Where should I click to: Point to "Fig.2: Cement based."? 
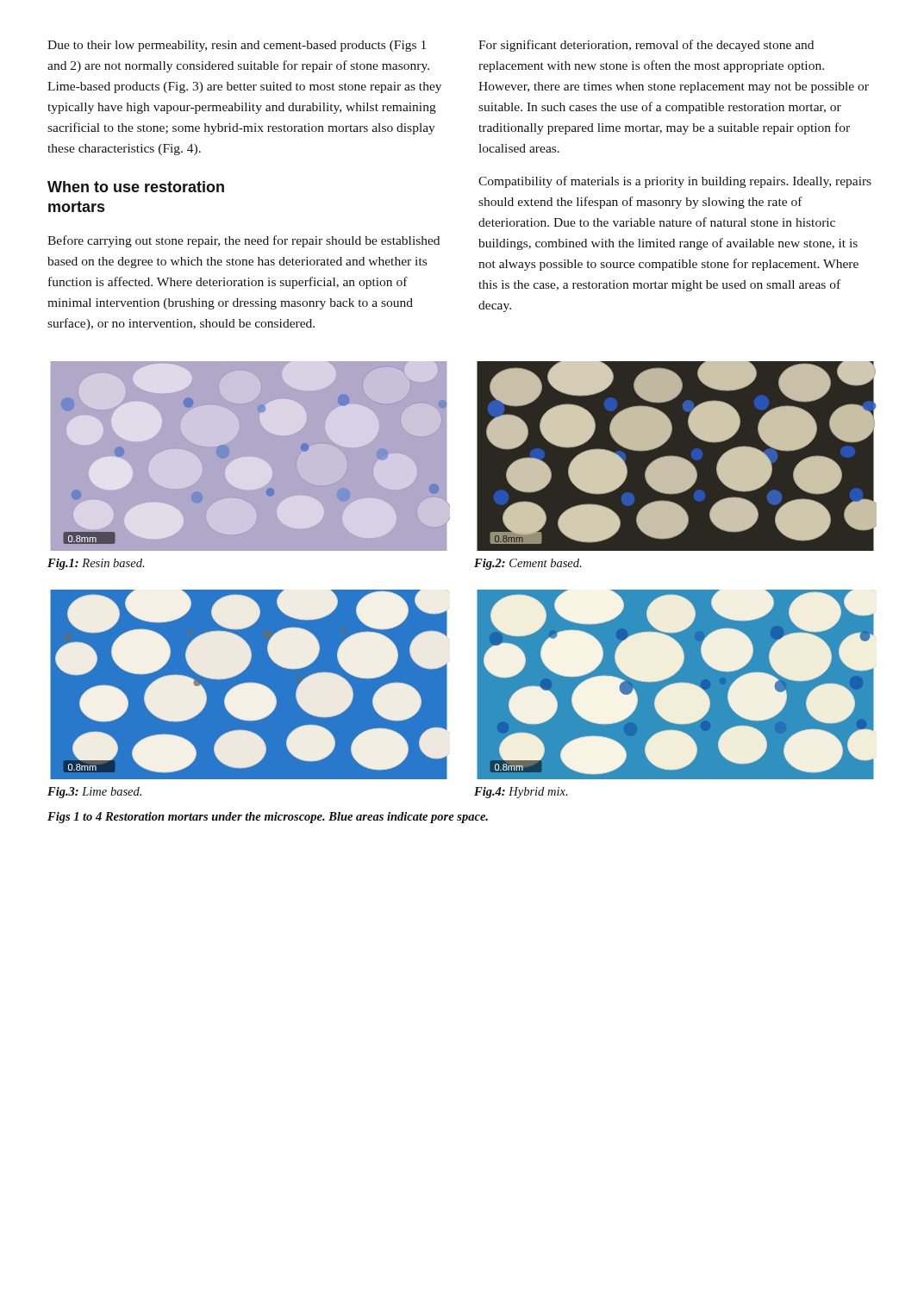coord(528,563)
